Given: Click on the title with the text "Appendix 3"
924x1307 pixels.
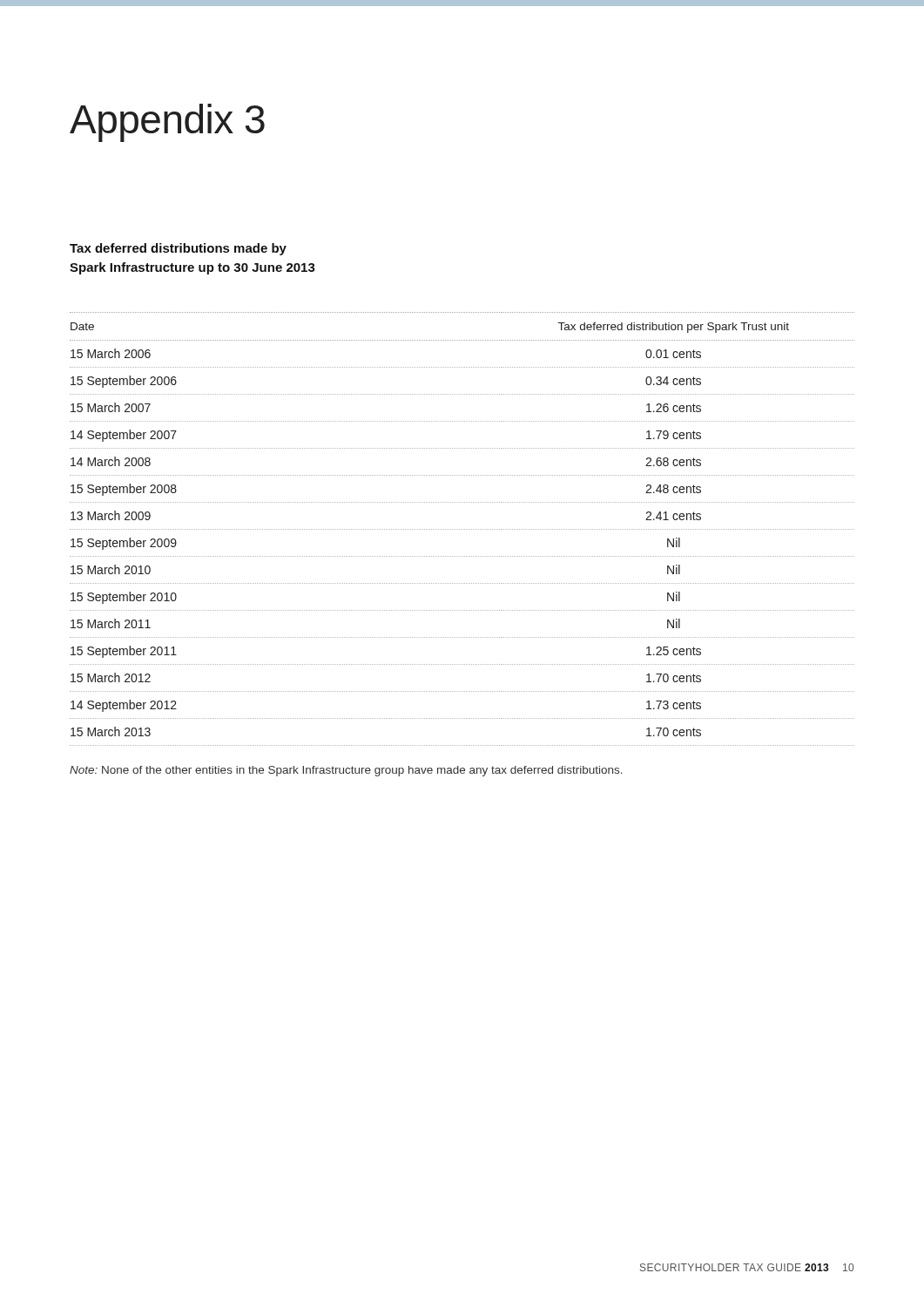Looking at the screenshot, I should 168,119.
